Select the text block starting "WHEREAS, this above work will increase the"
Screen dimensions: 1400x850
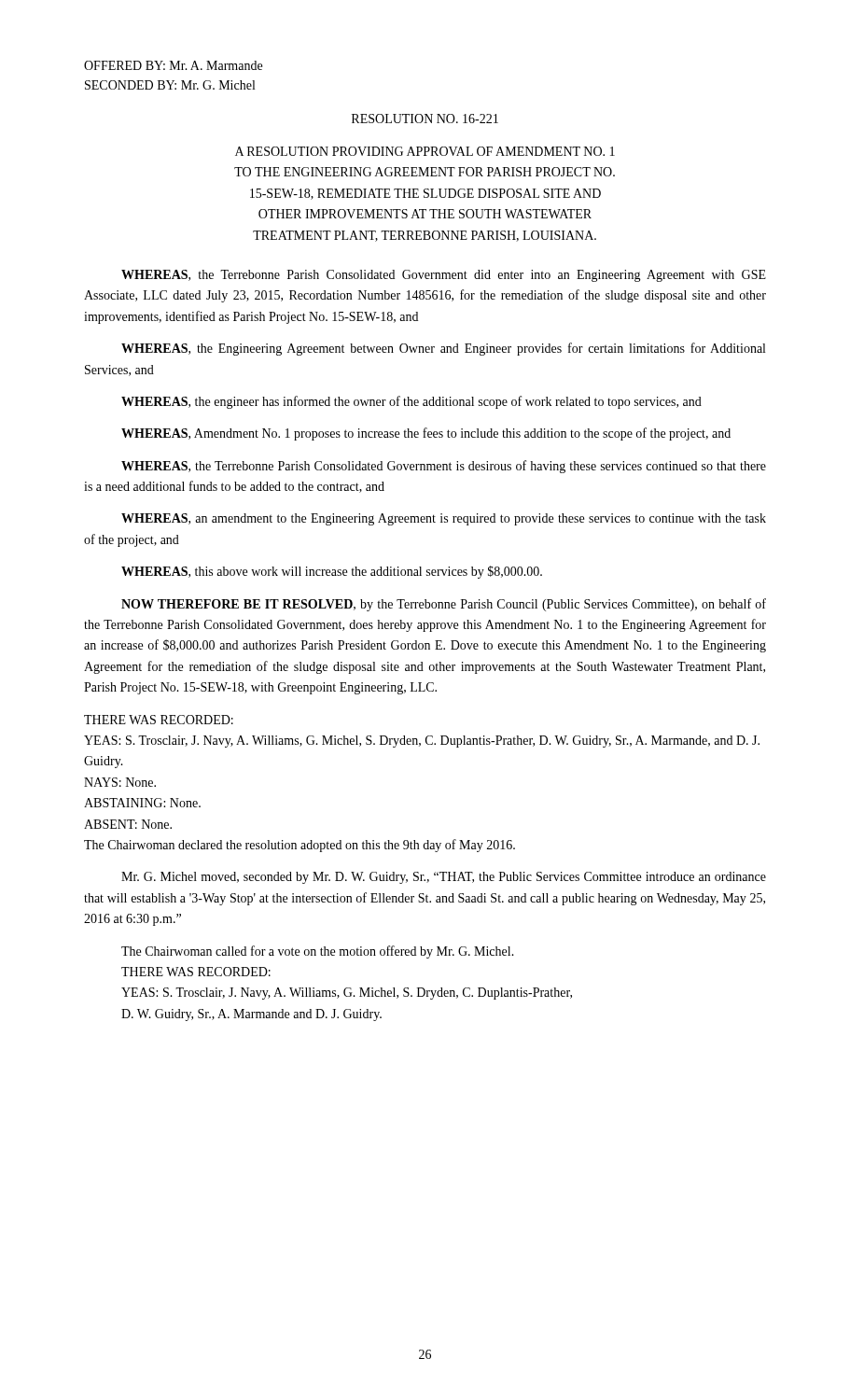(332, 572)
